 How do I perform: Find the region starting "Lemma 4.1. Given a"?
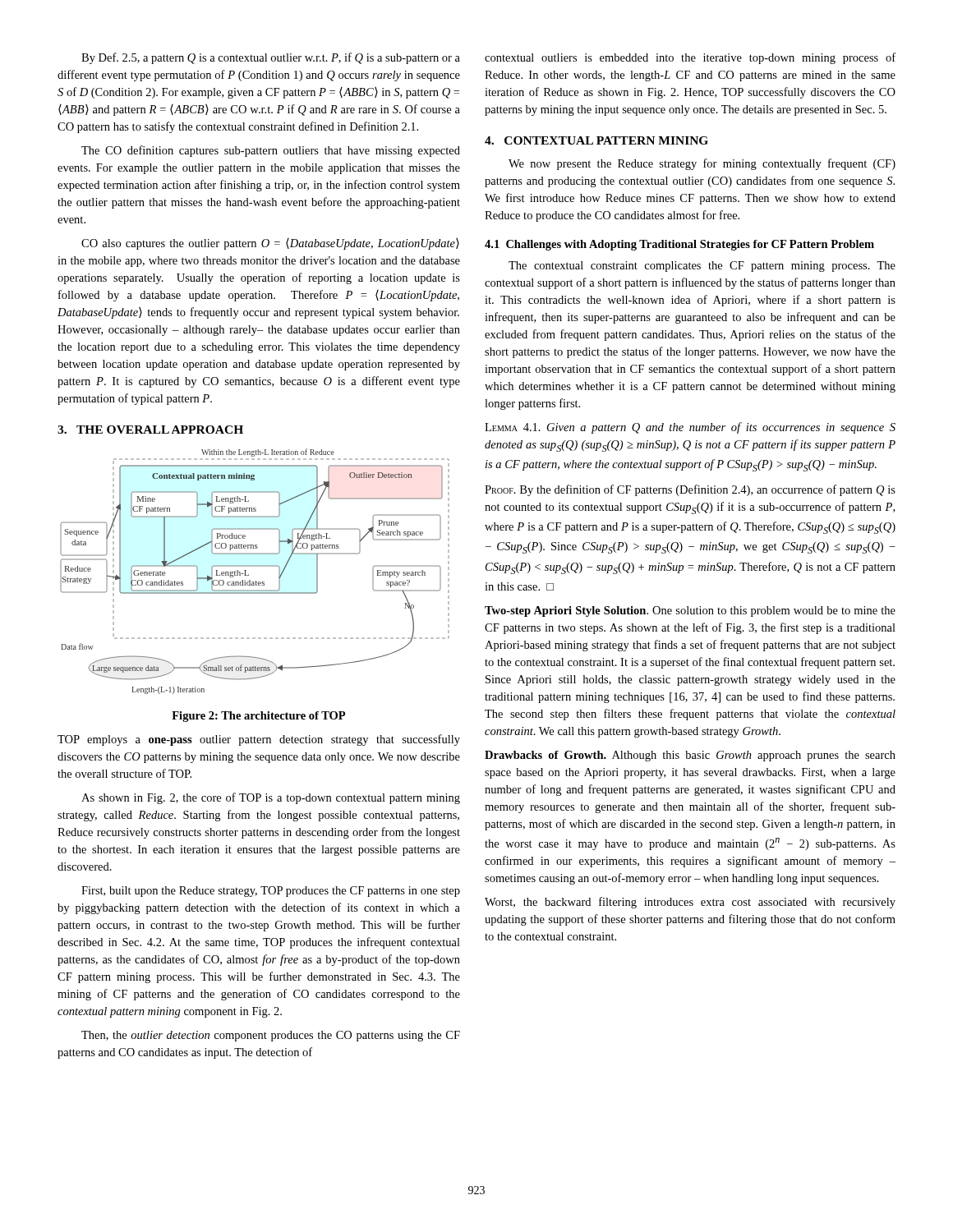(x=690, y=447)
